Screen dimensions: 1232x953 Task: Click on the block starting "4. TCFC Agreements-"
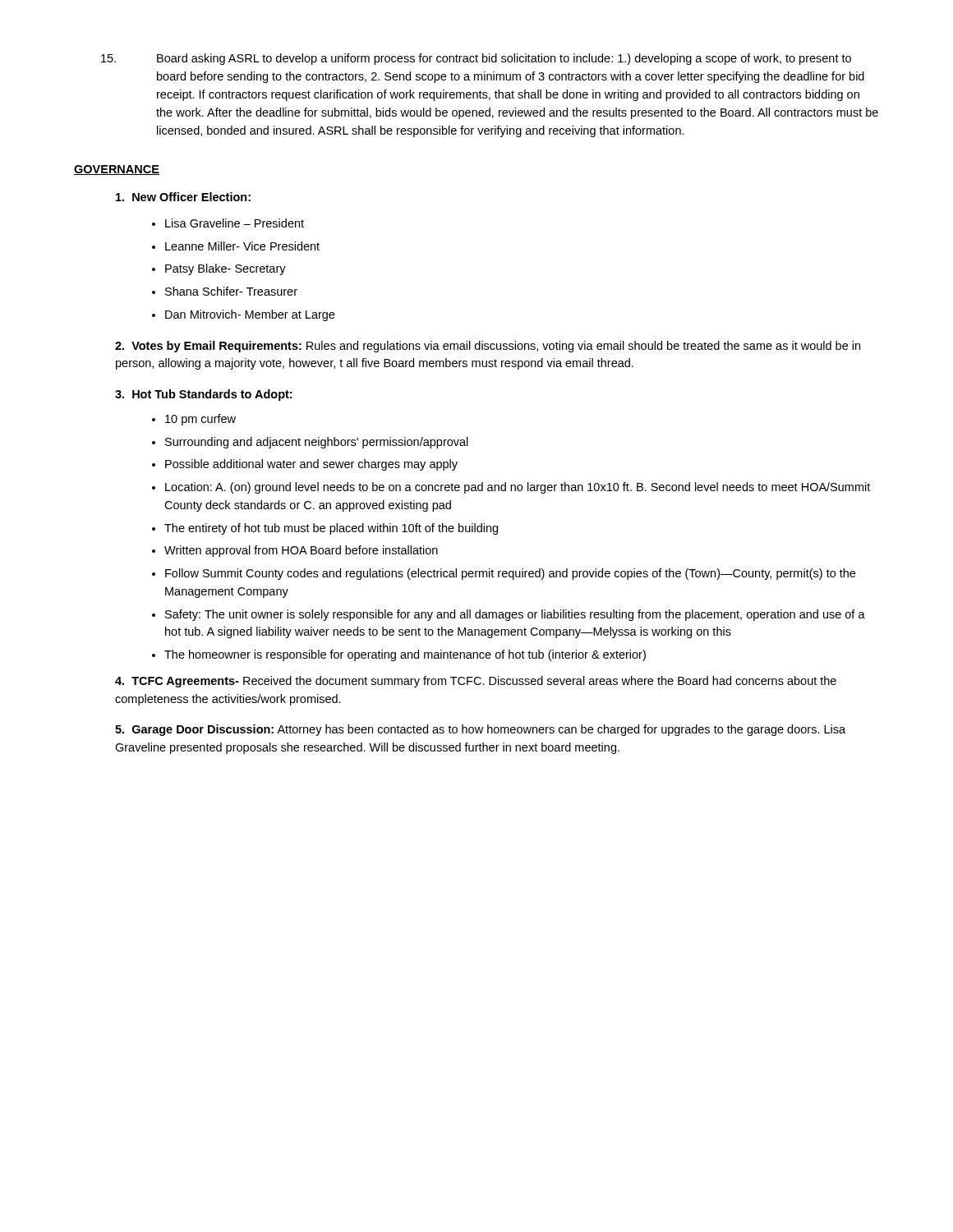click(x=476, y=690)
